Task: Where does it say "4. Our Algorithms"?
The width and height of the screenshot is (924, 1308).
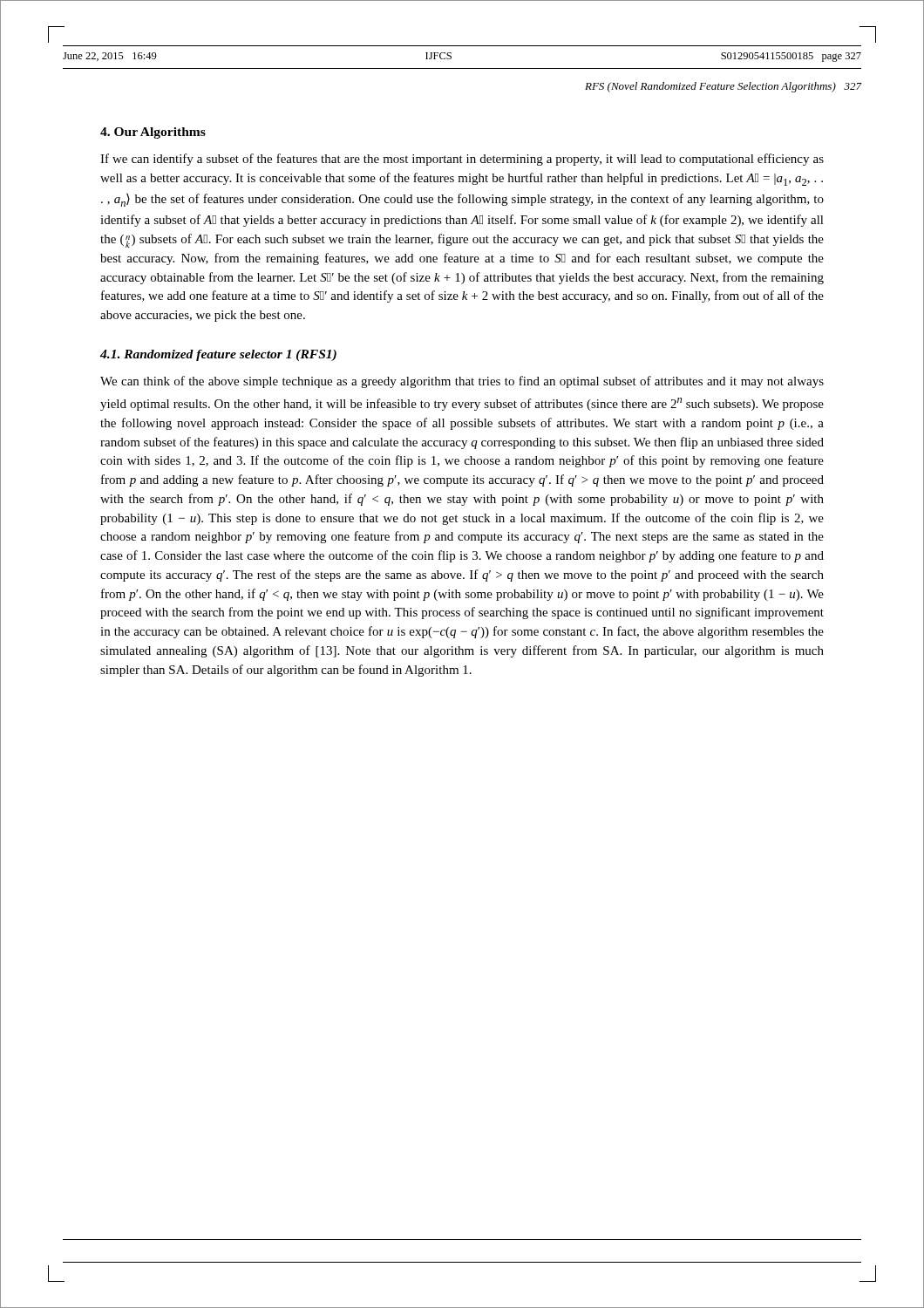Action: click(x=153, y=131)
